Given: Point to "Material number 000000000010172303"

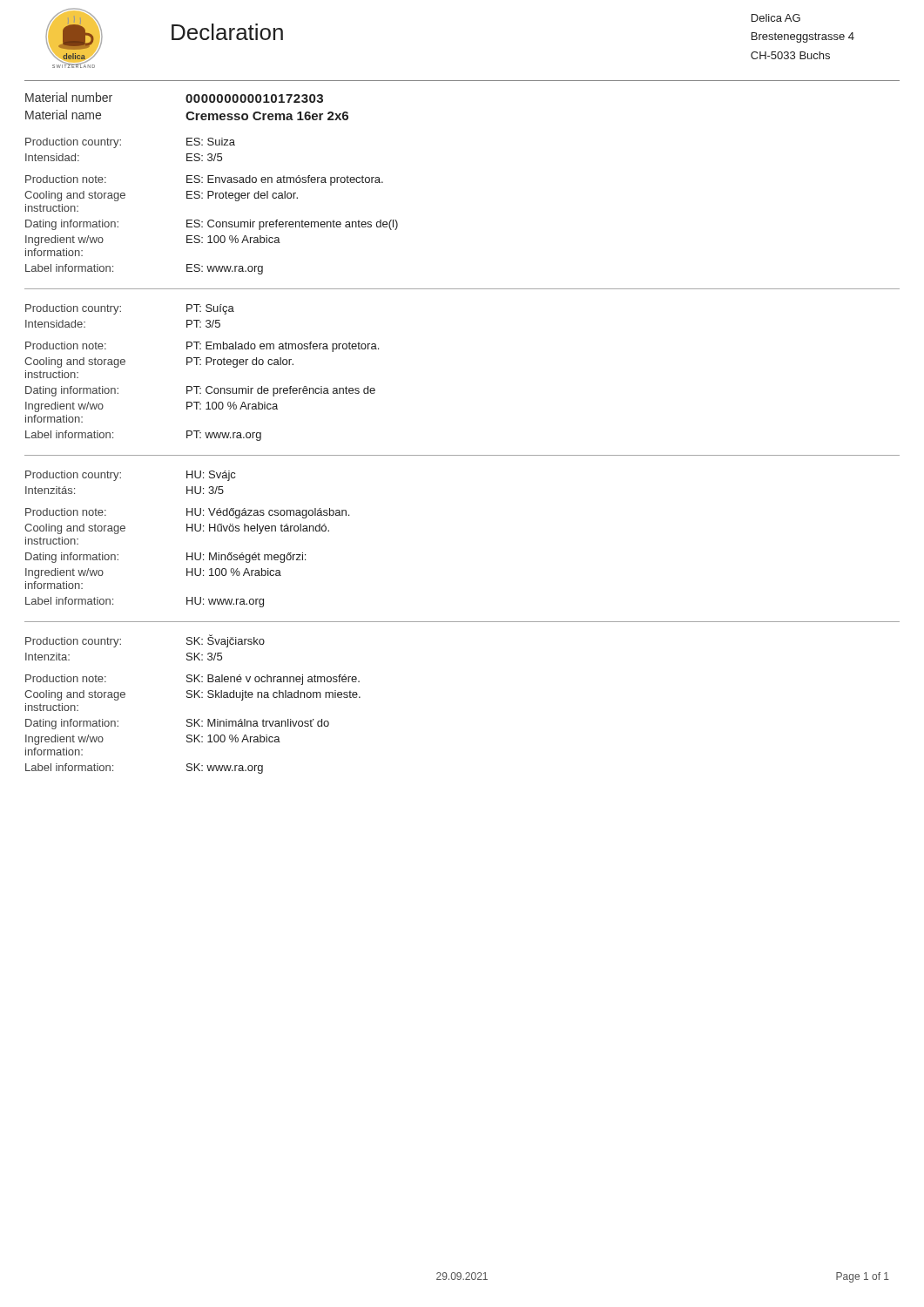Looking at the screenshot, I should tap(174, 98).
